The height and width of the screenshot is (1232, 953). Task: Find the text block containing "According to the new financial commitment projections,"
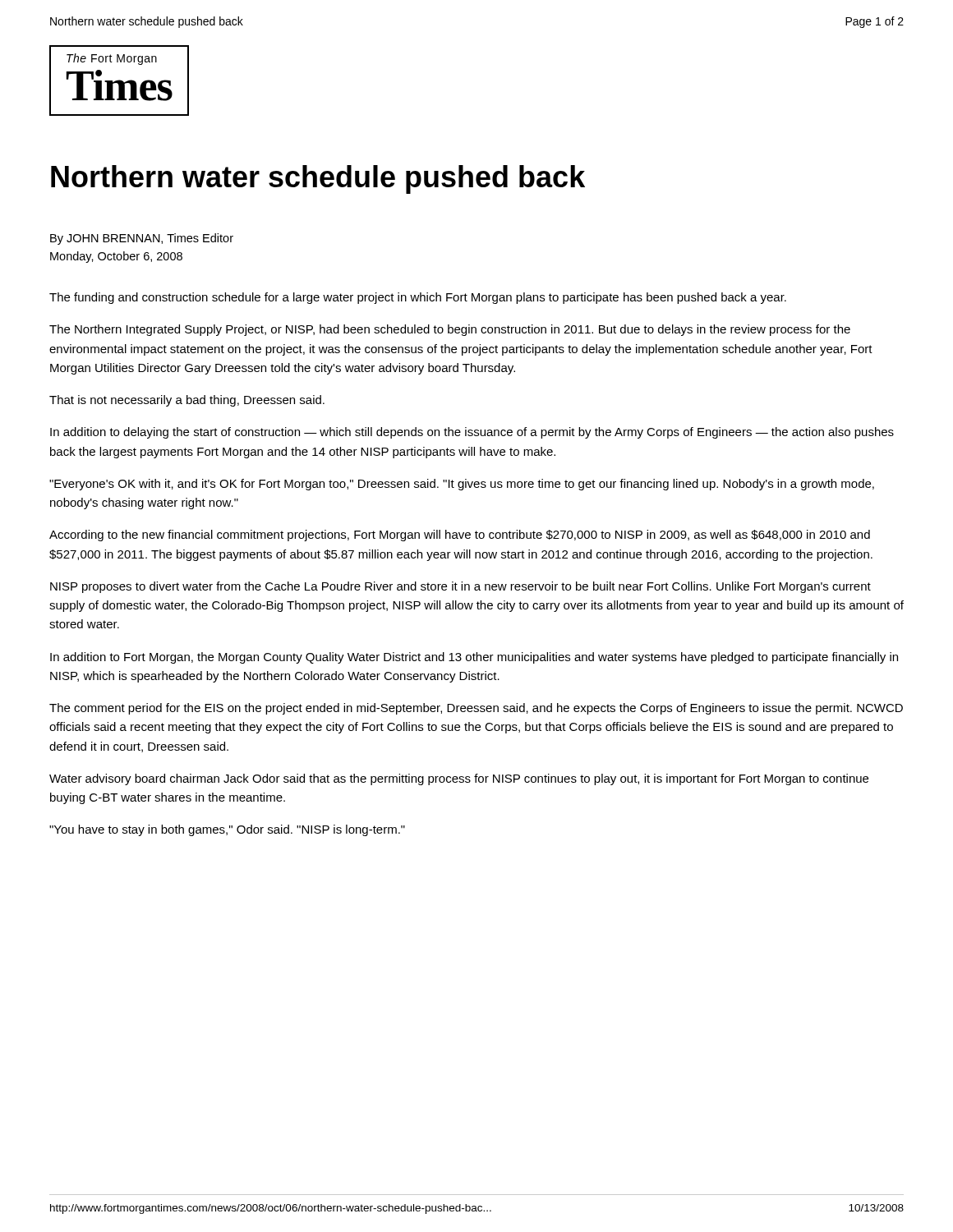coord(476,544)
